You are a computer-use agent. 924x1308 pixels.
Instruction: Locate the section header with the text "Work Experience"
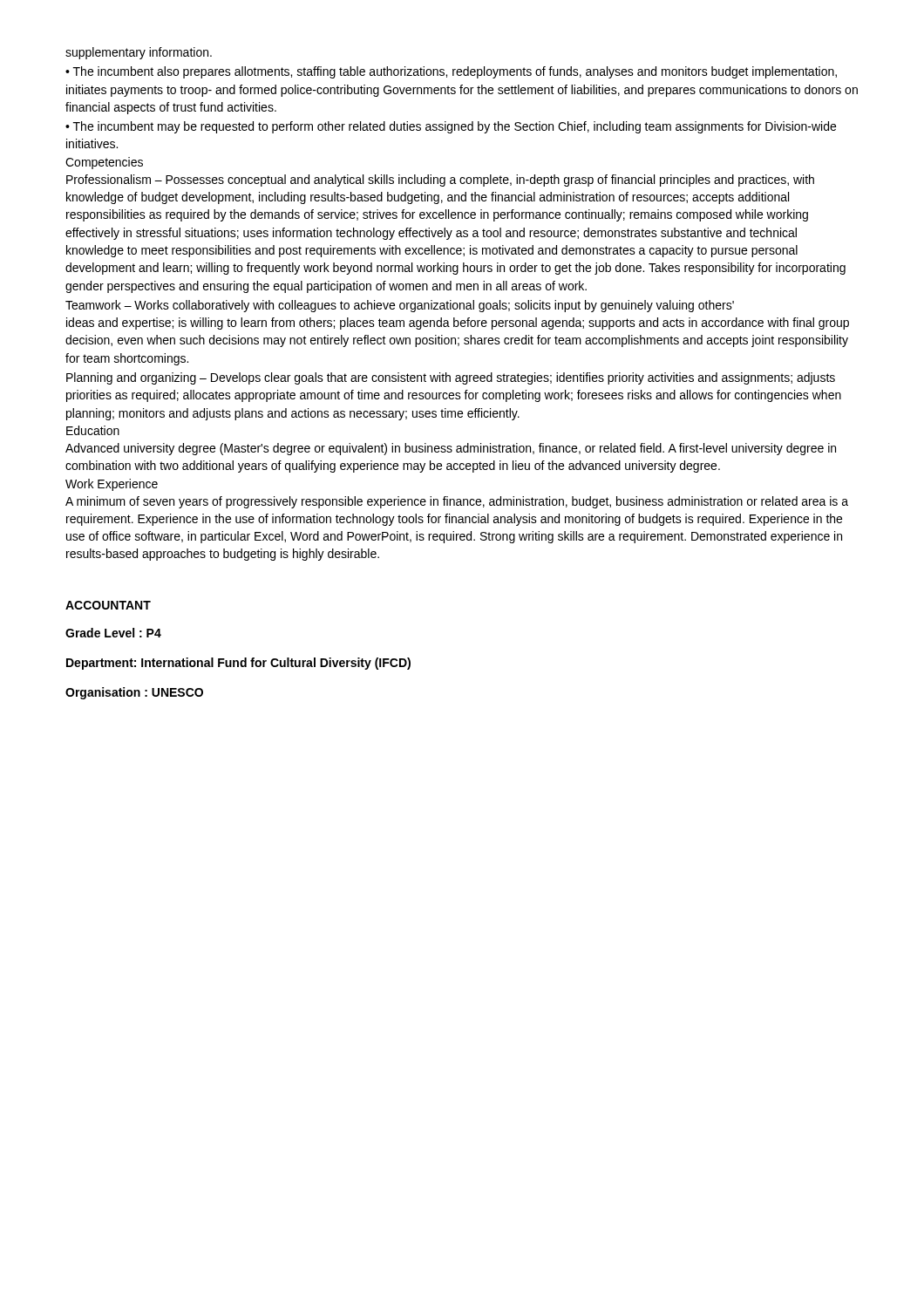tap(112, 484)
